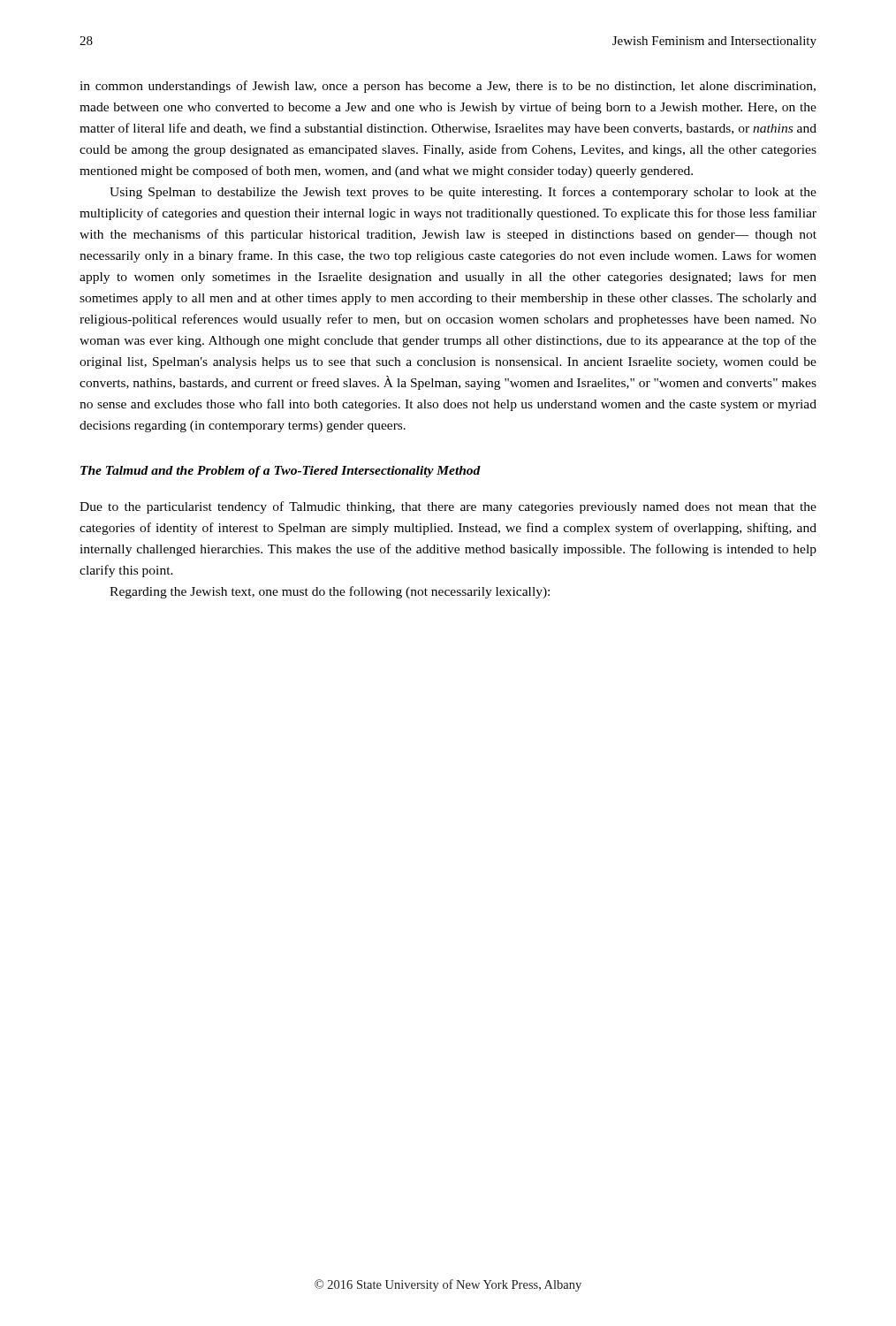Point to the block beginning "Using Spelman to"

click(448, 308)
